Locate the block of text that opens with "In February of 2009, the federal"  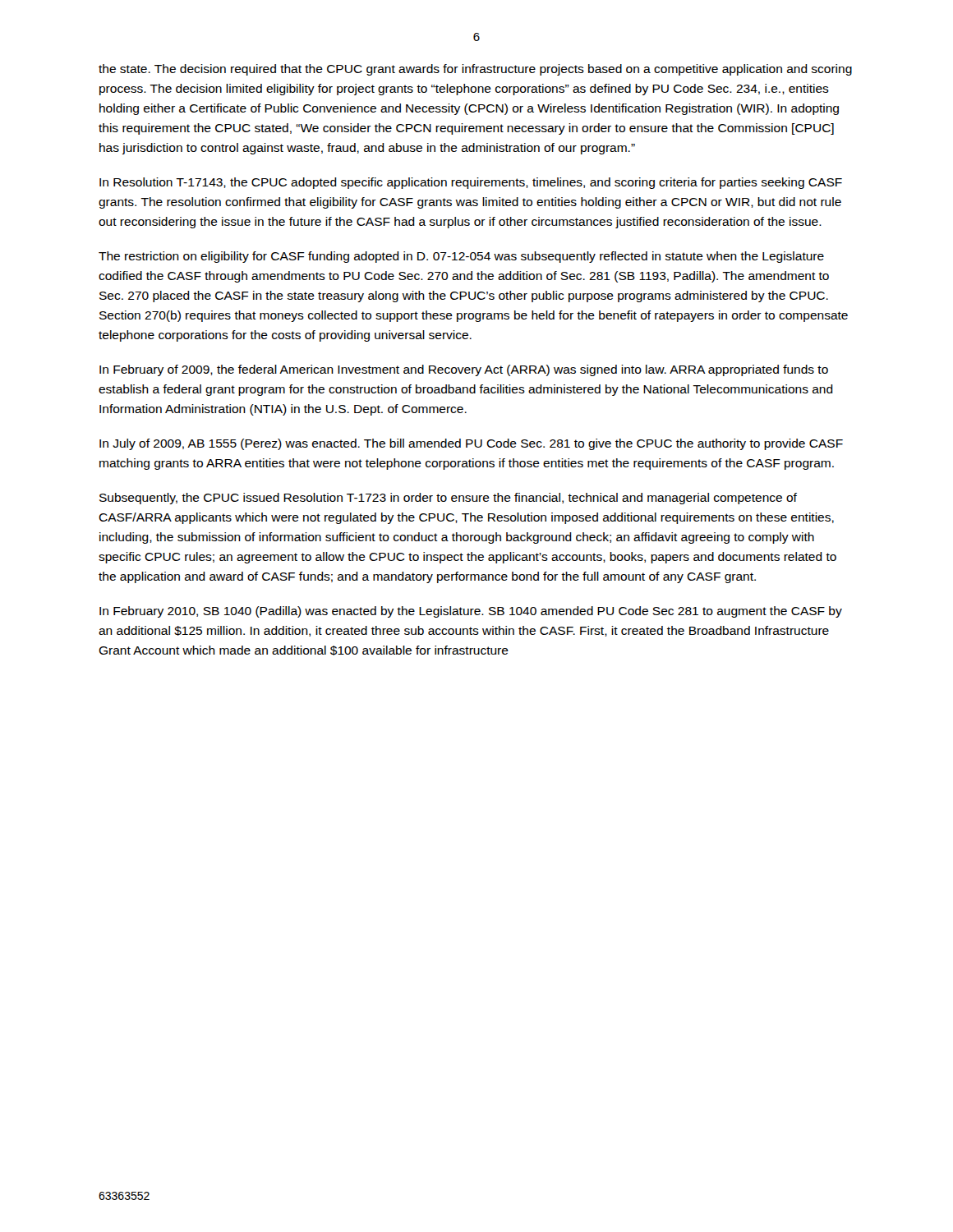[466, 389]
